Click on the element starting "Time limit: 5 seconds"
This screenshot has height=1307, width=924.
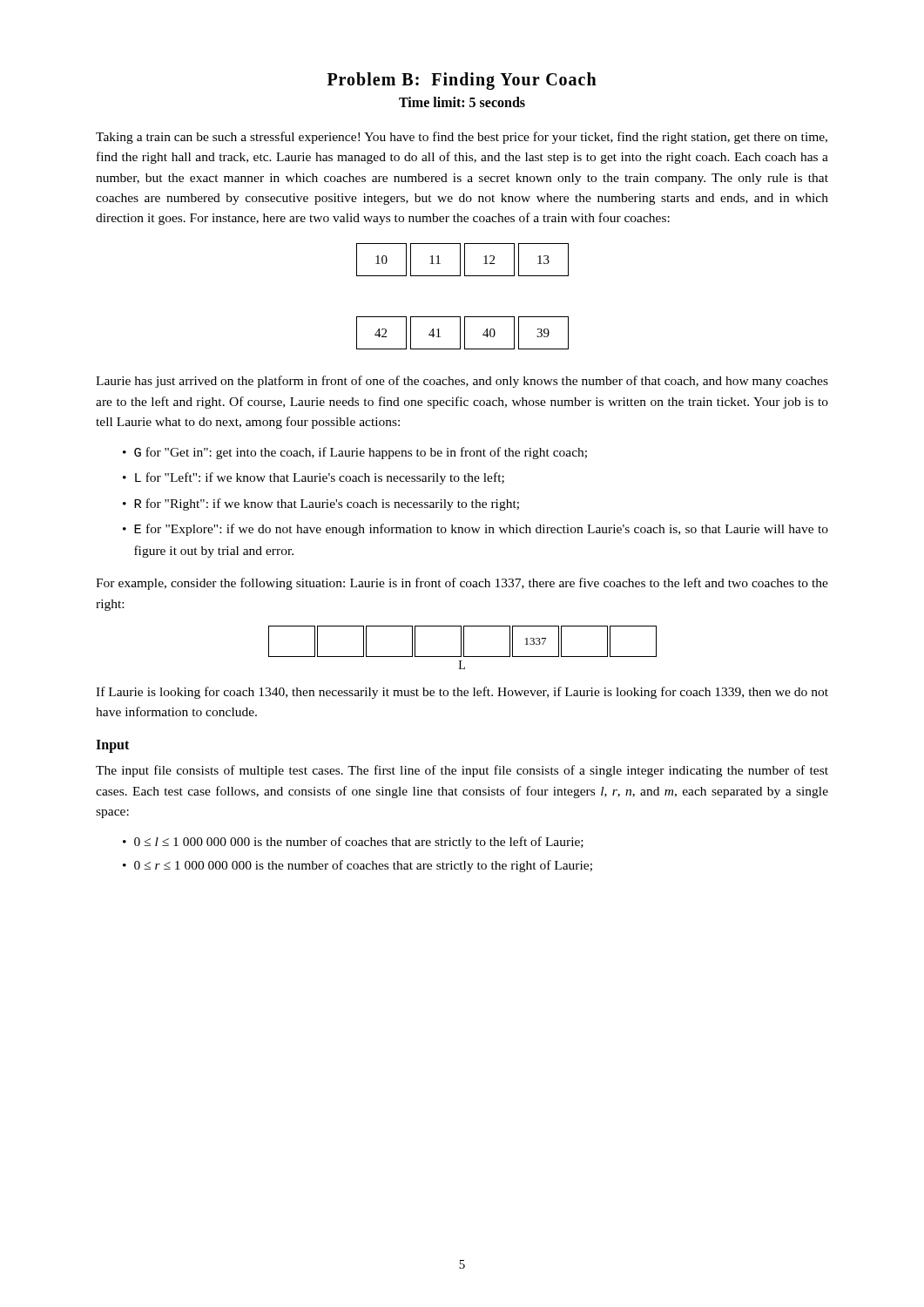[462, 102]
